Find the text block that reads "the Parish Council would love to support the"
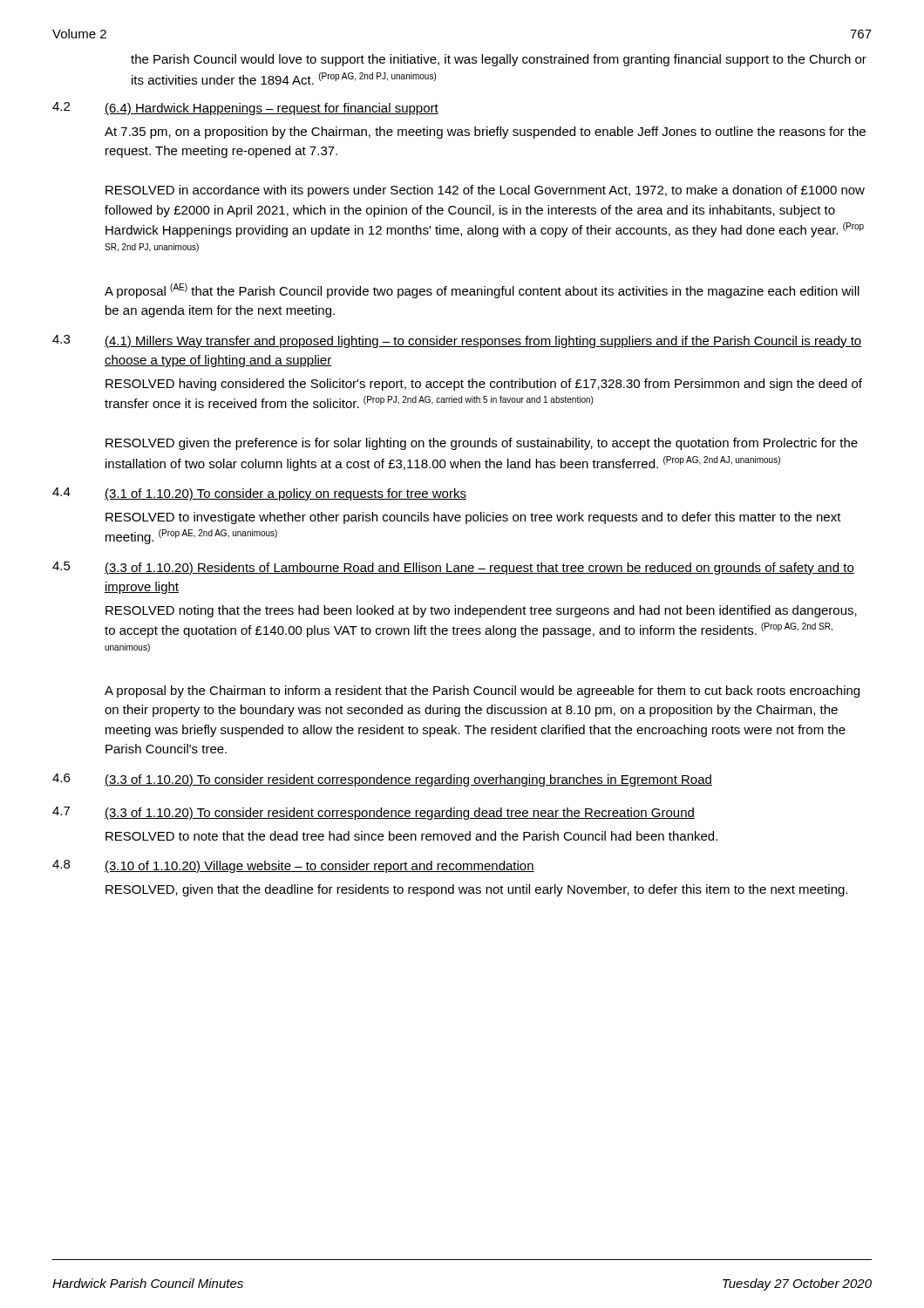 point(498,69)
